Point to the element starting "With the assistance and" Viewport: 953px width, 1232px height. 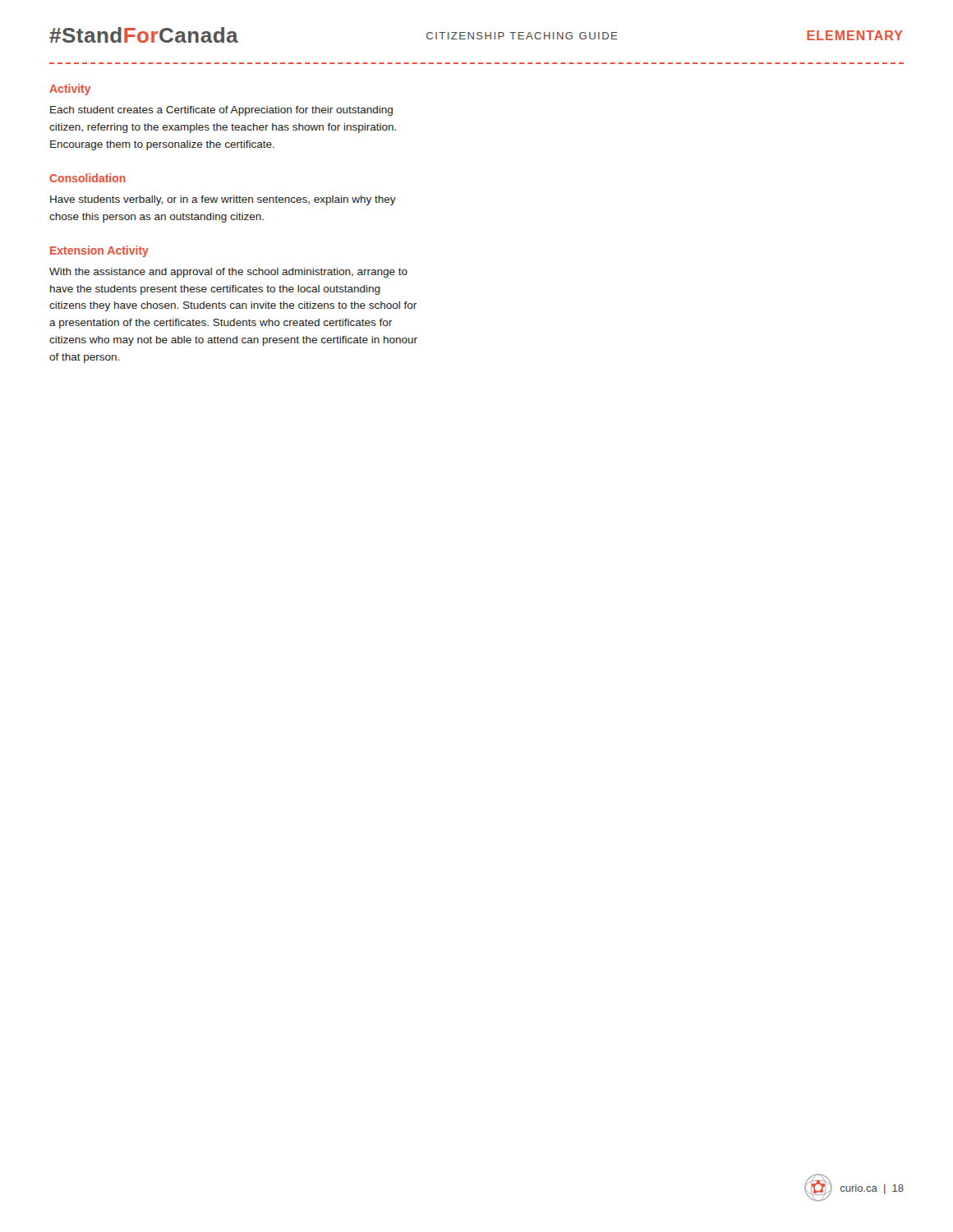(x=233, y=314)
